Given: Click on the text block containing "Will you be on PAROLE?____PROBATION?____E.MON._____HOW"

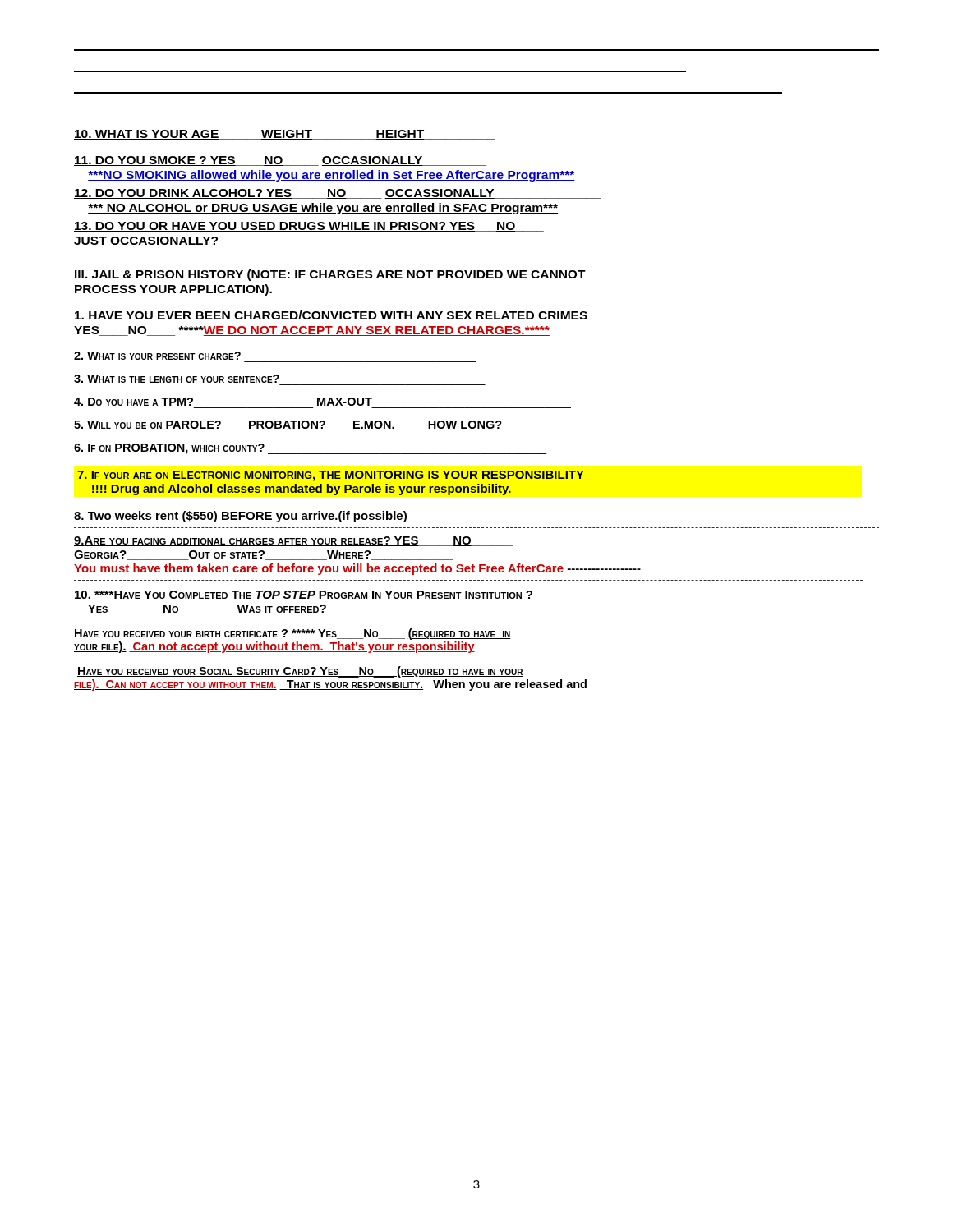Looking at the screenshot, I should (476, 425).
